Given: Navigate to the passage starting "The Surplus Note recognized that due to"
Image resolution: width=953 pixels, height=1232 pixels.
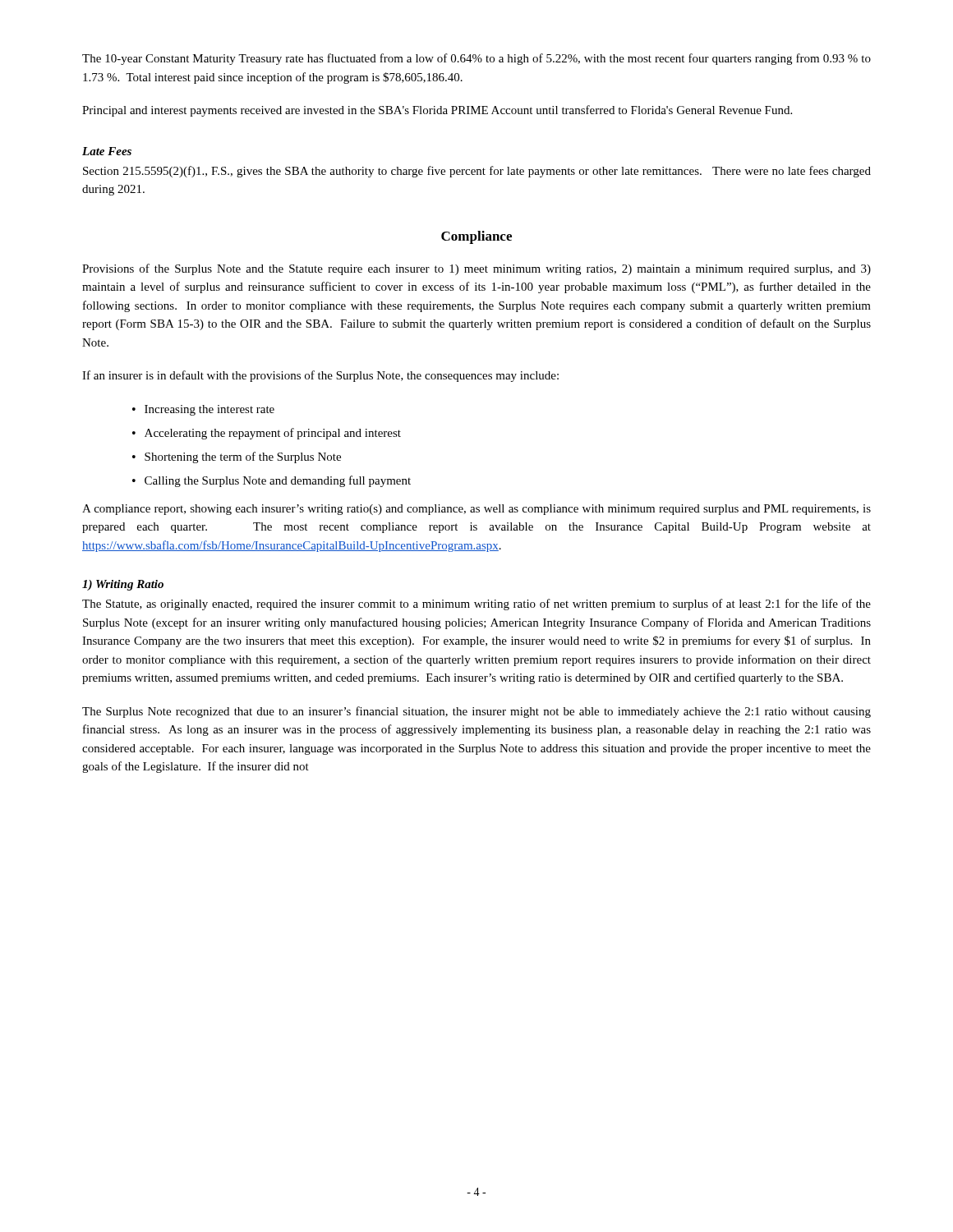Looking at the screenshot, I should [476, 739].
